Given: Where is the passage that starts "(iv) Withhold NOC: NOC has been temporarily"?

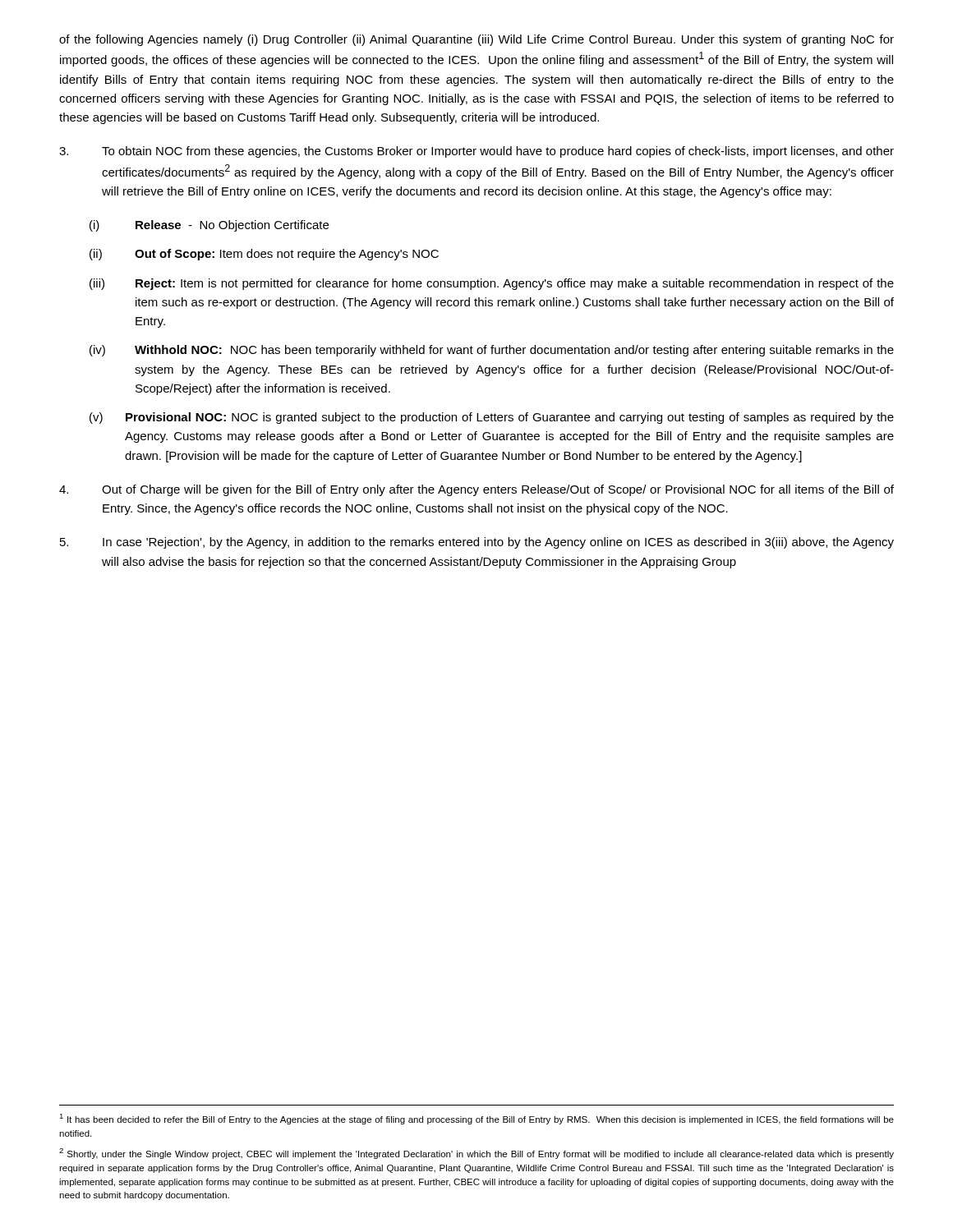Looking at the screenshot, I should [x=491, y=369].
